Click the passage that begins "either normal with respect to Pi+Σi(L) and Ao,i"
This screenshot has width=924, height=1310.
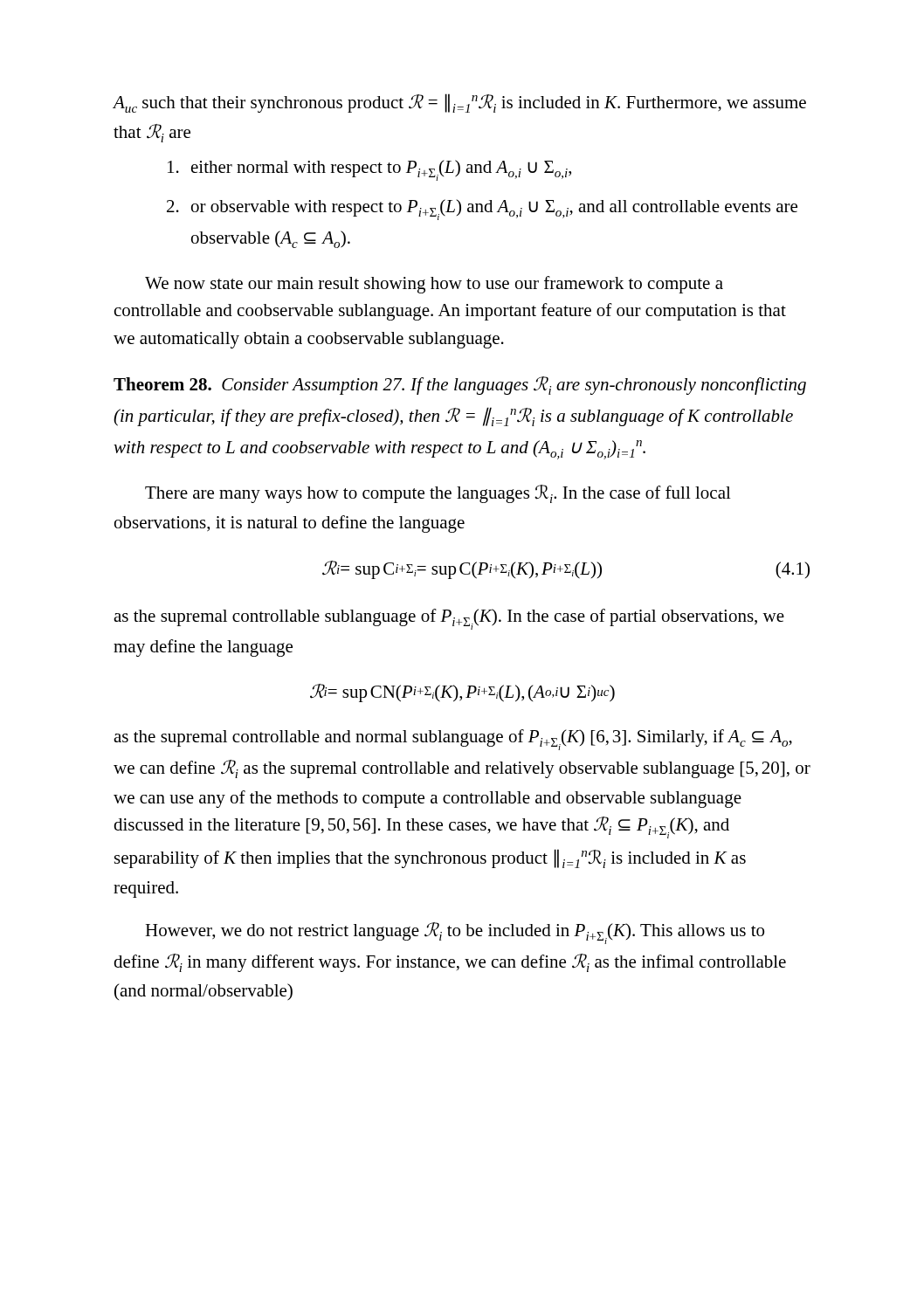tap(488, 169)
